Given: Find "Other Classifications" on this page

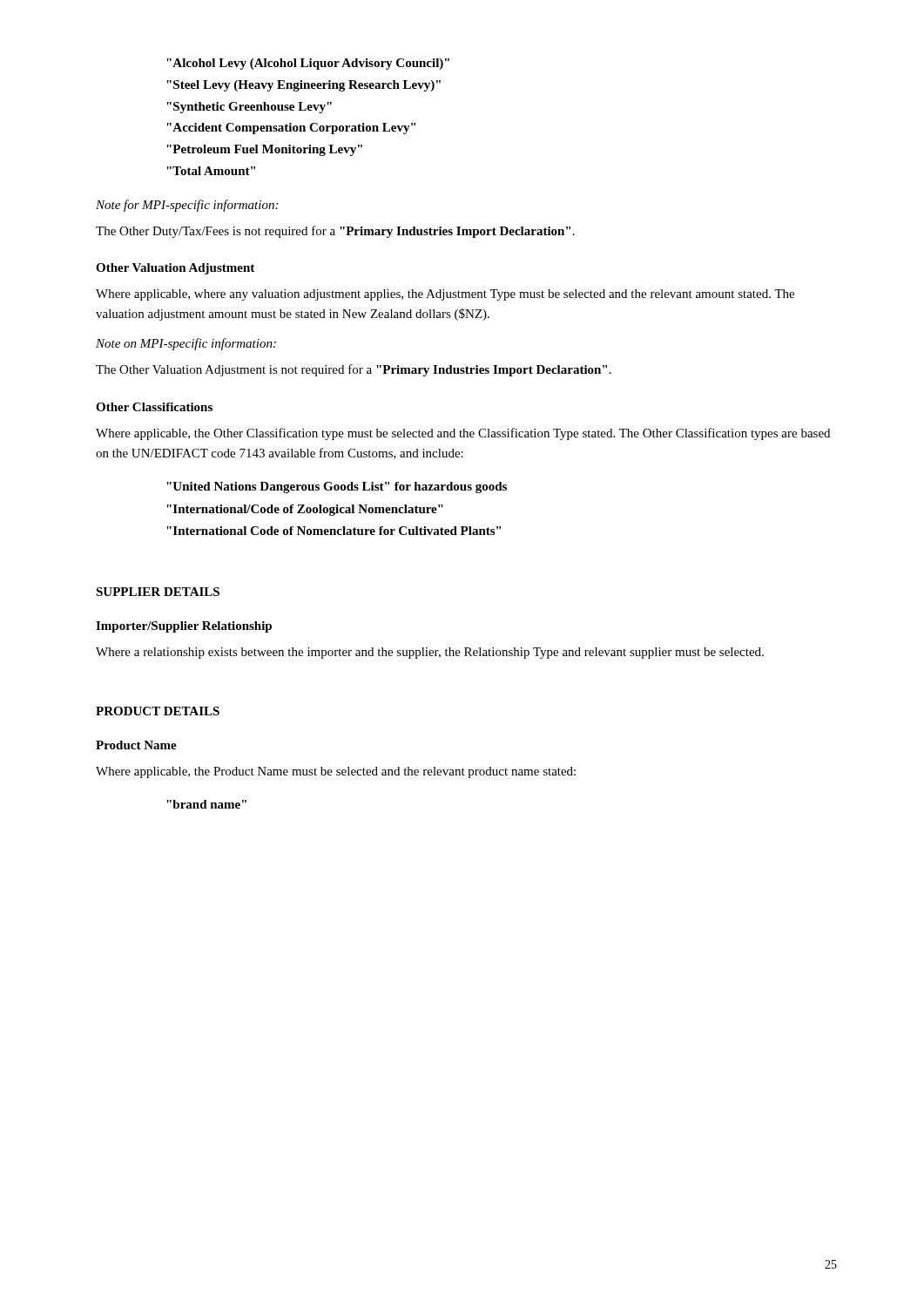Looking at the screenshot, I should 154,406.
